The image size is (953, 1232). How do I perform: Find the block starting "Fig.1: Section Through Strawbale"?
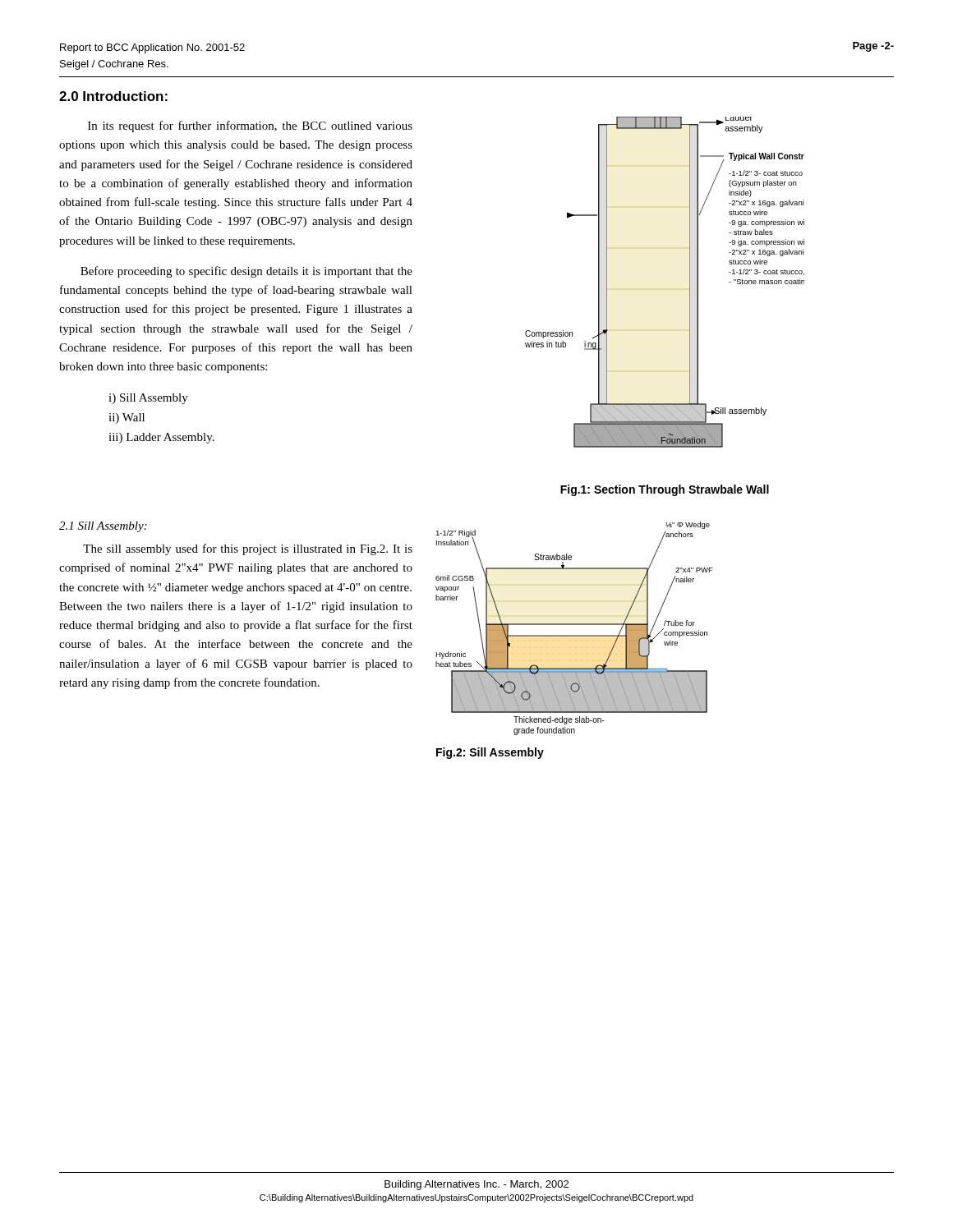665,490
